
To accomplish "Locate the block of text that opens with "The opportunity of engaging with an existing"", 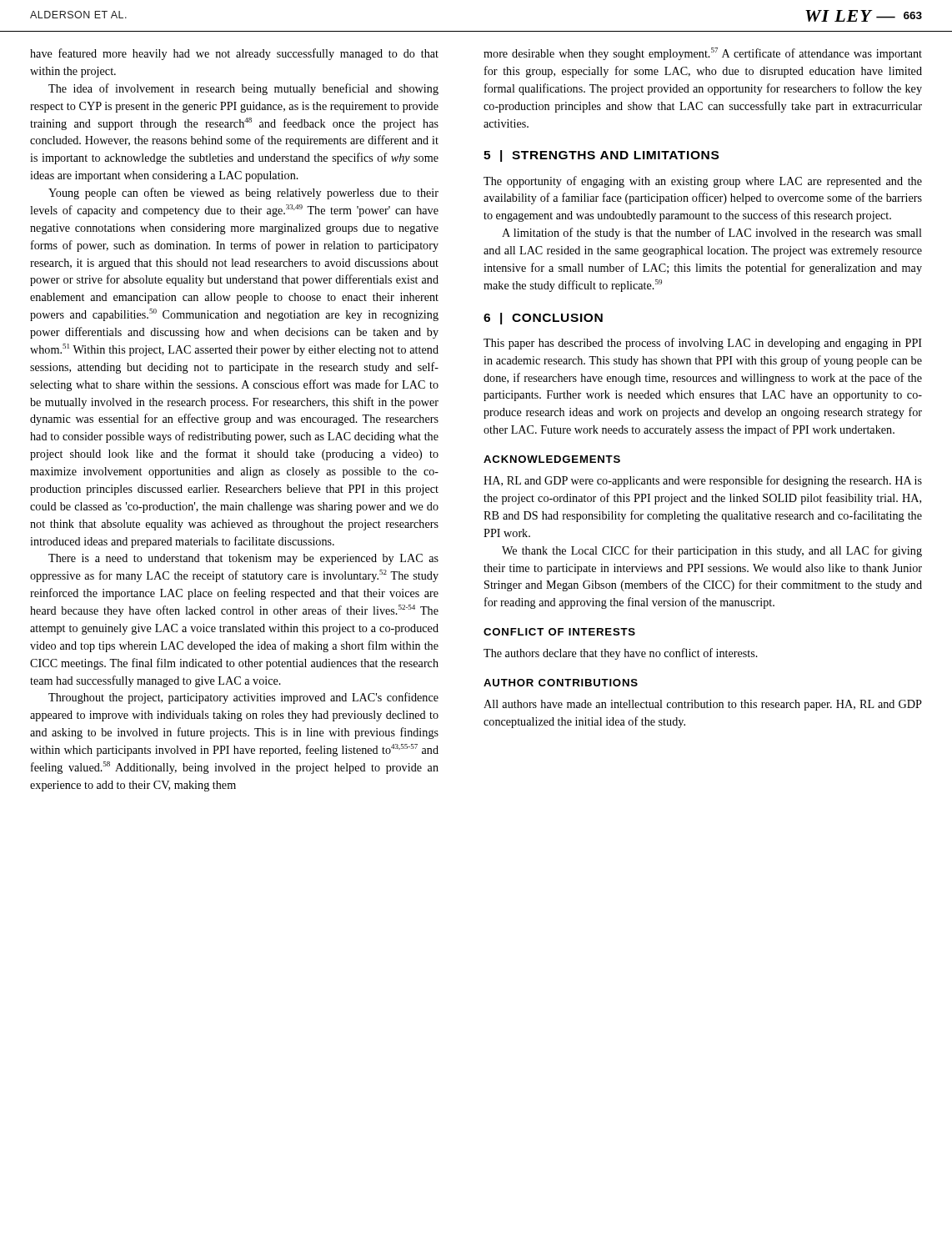I will (703, 233).
